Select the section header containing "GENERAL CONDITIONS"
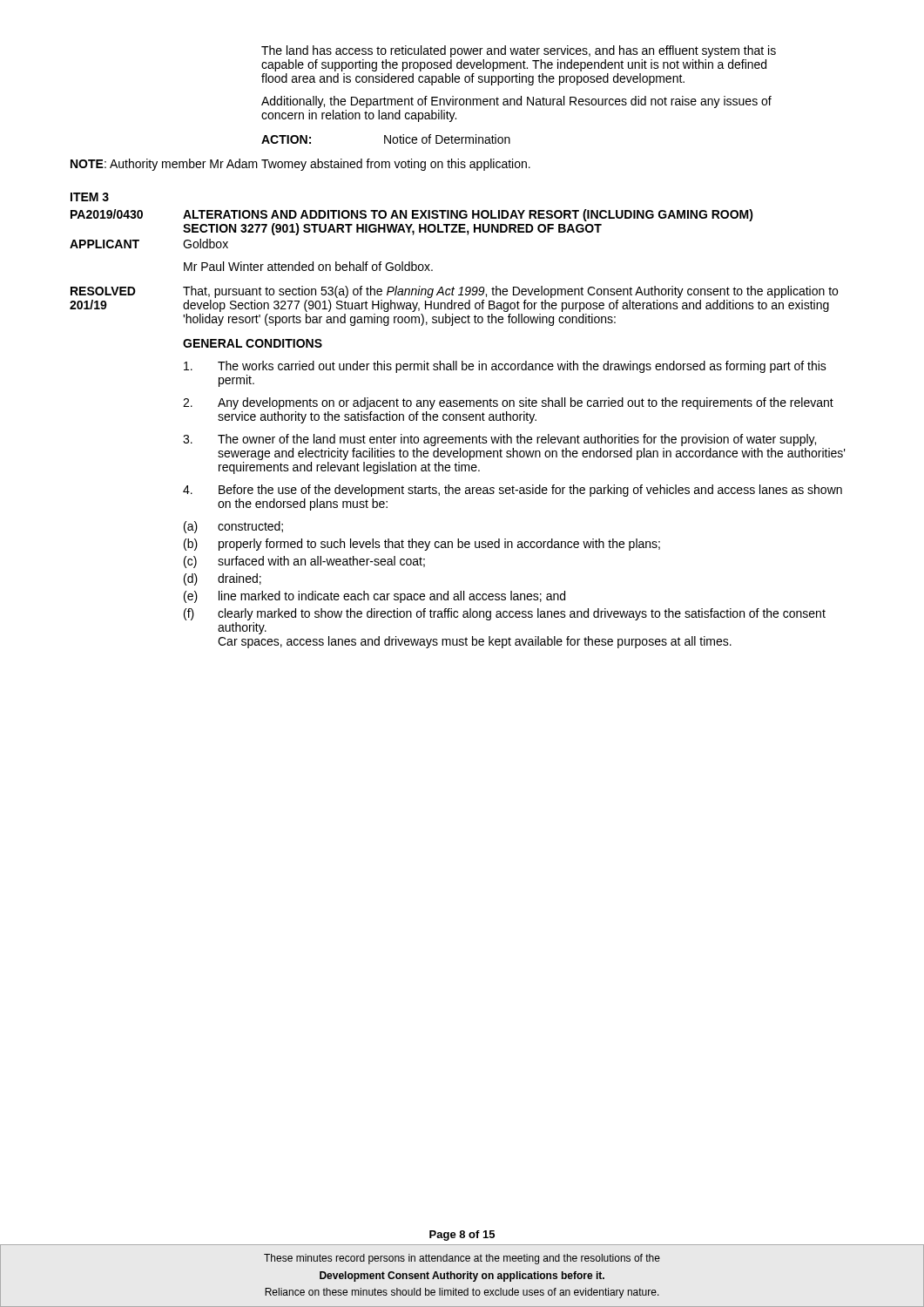The image size is (924, 1307). 253,343
